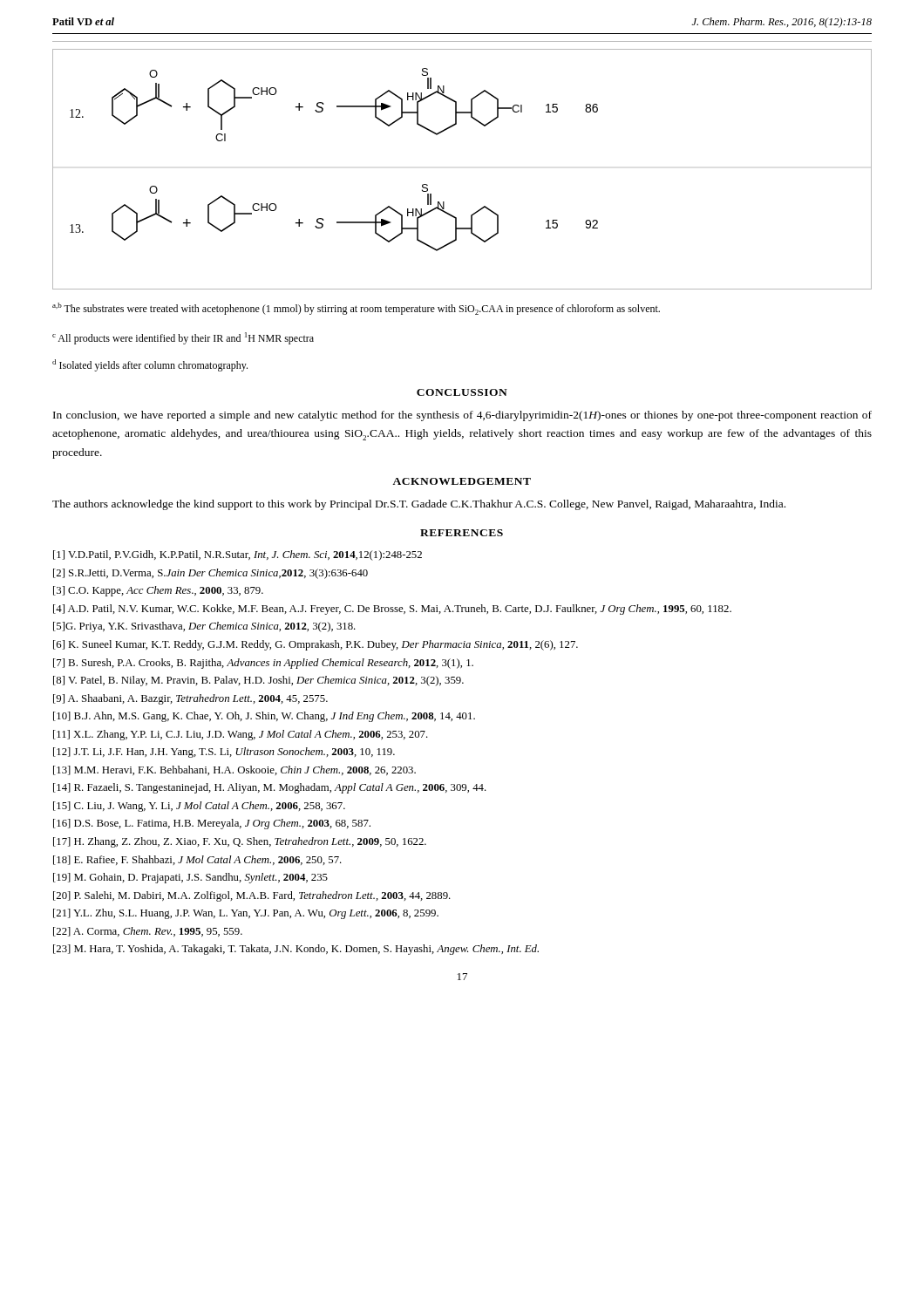Point to the block starting "[21] Y.L. Zhu, S.L. Huang,"
This screenshot has height=1308, width=924.
[246, 913]
